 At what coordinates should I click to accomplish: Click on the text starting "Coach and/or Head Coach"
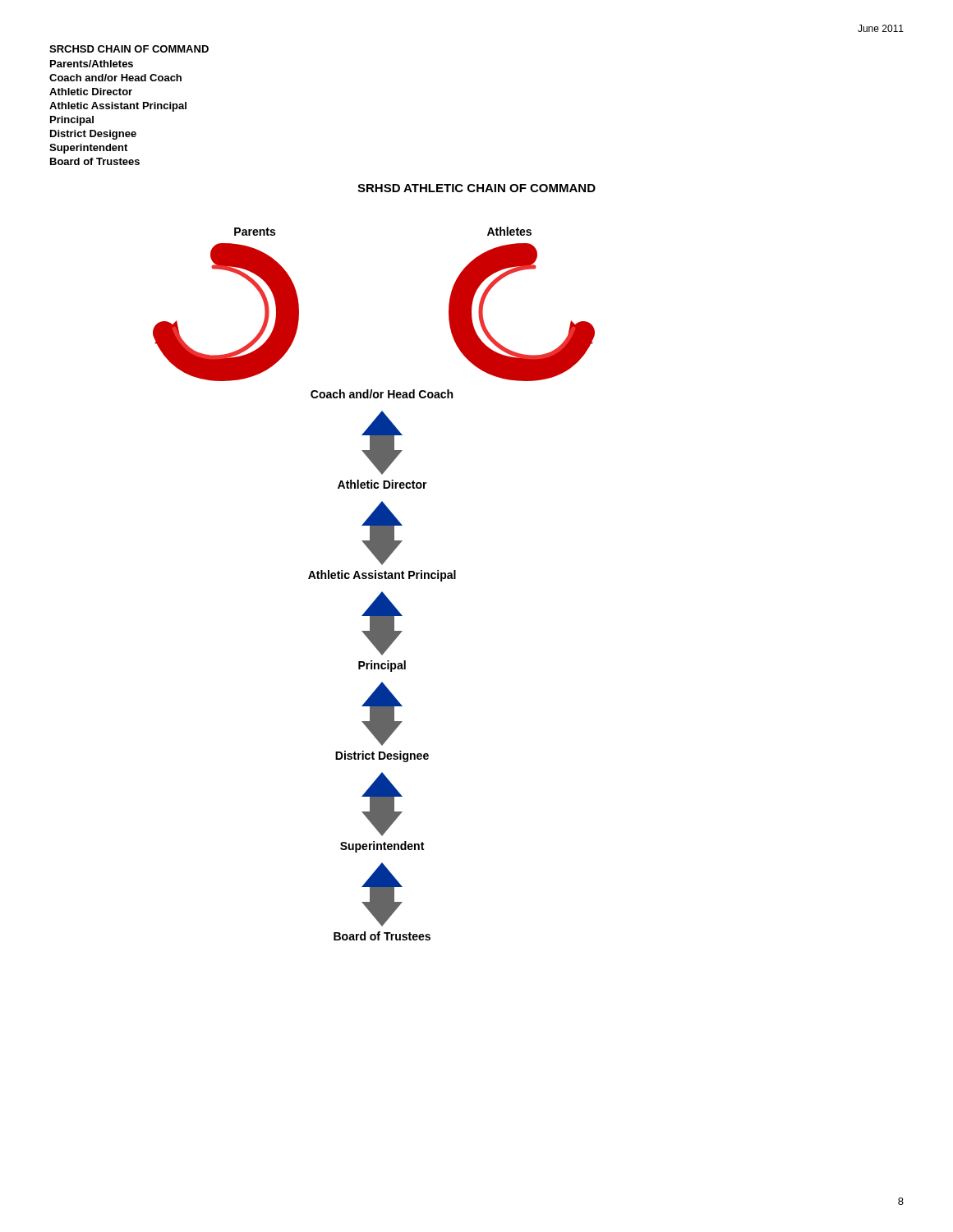pyautogui.click(x=116, y=78)
